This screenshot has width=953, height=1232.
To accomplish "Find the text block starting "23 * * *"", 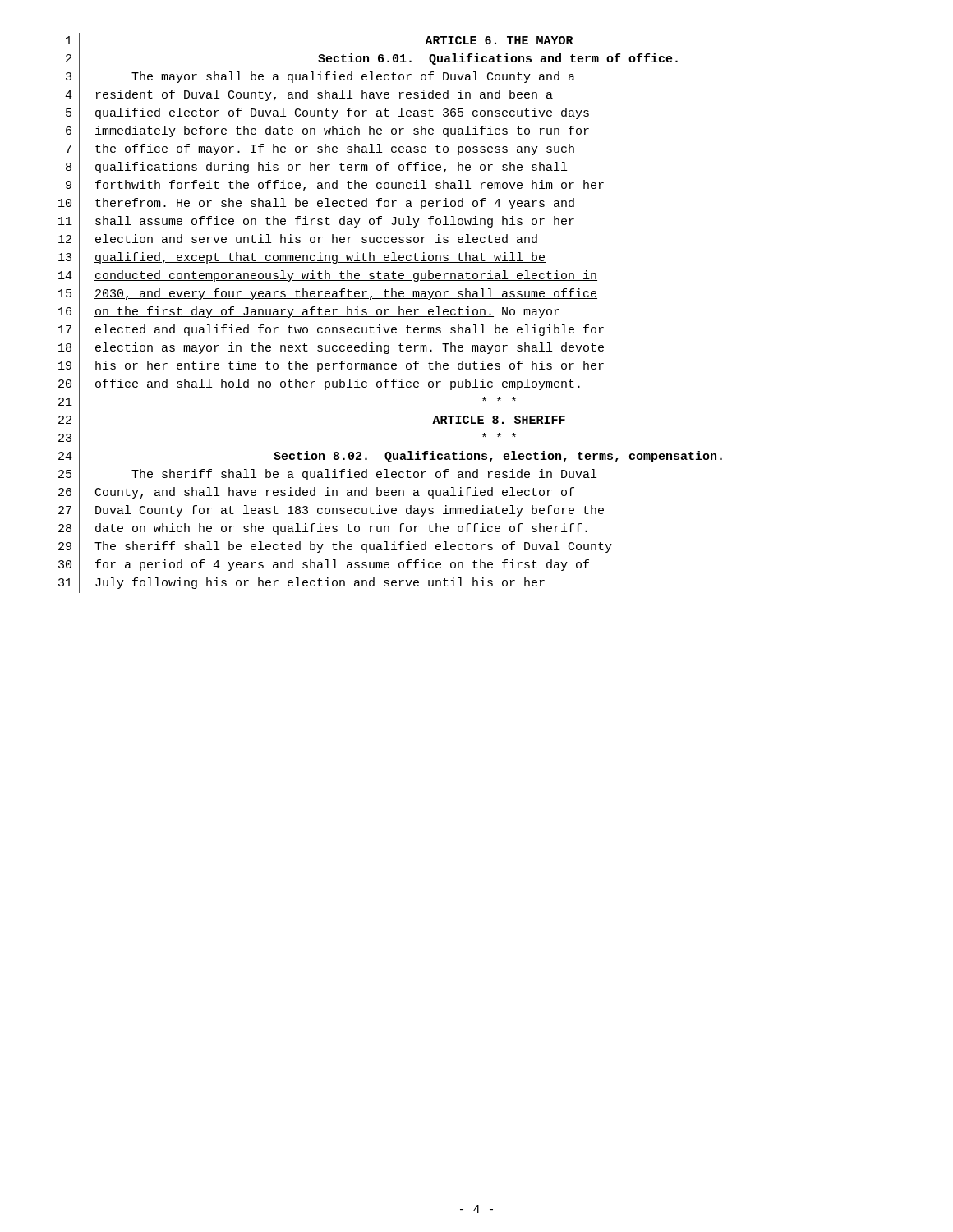I will (x=476, y=439).
